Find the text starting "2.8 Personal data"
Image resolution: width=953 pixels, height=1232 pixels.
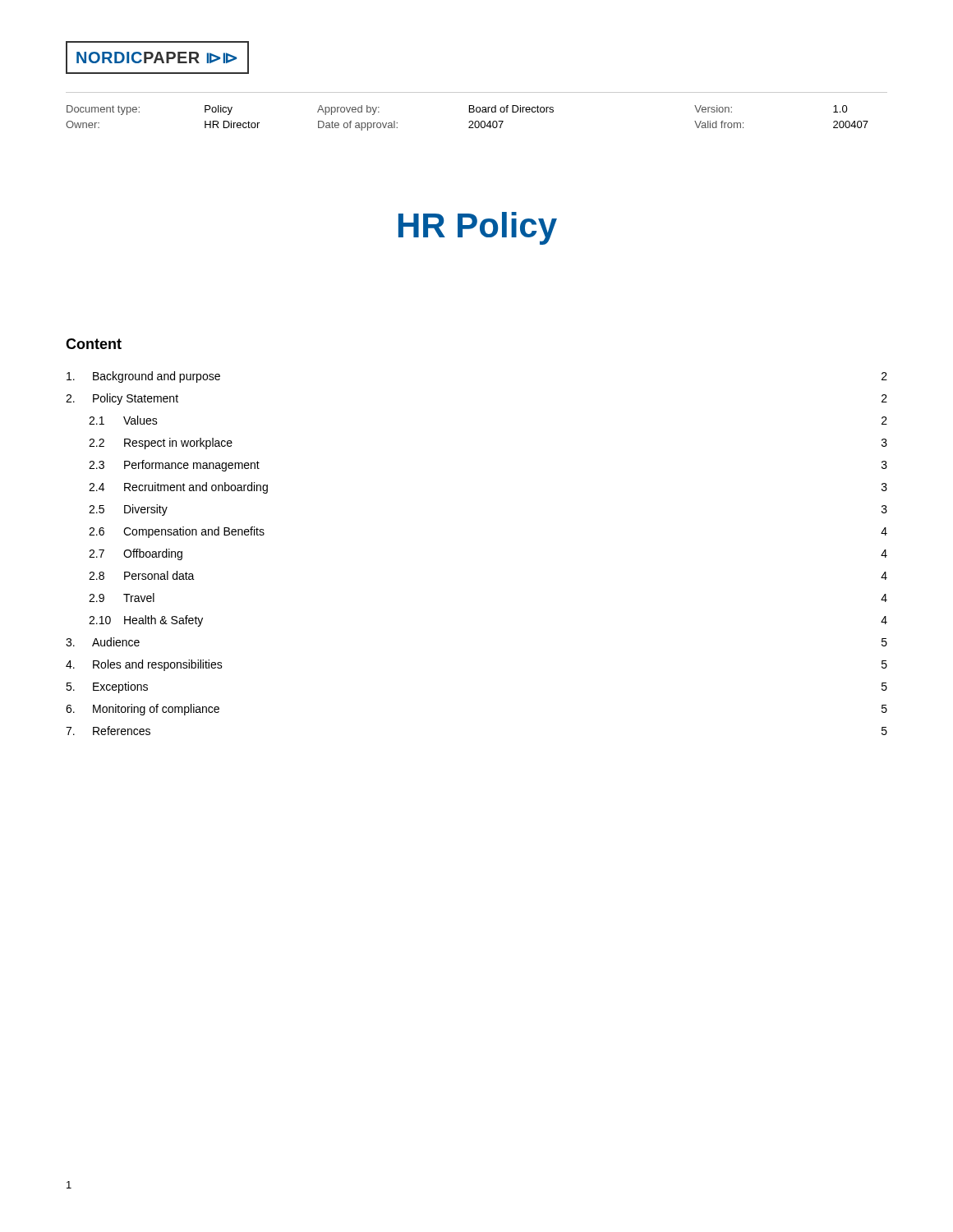click(156, 575)
